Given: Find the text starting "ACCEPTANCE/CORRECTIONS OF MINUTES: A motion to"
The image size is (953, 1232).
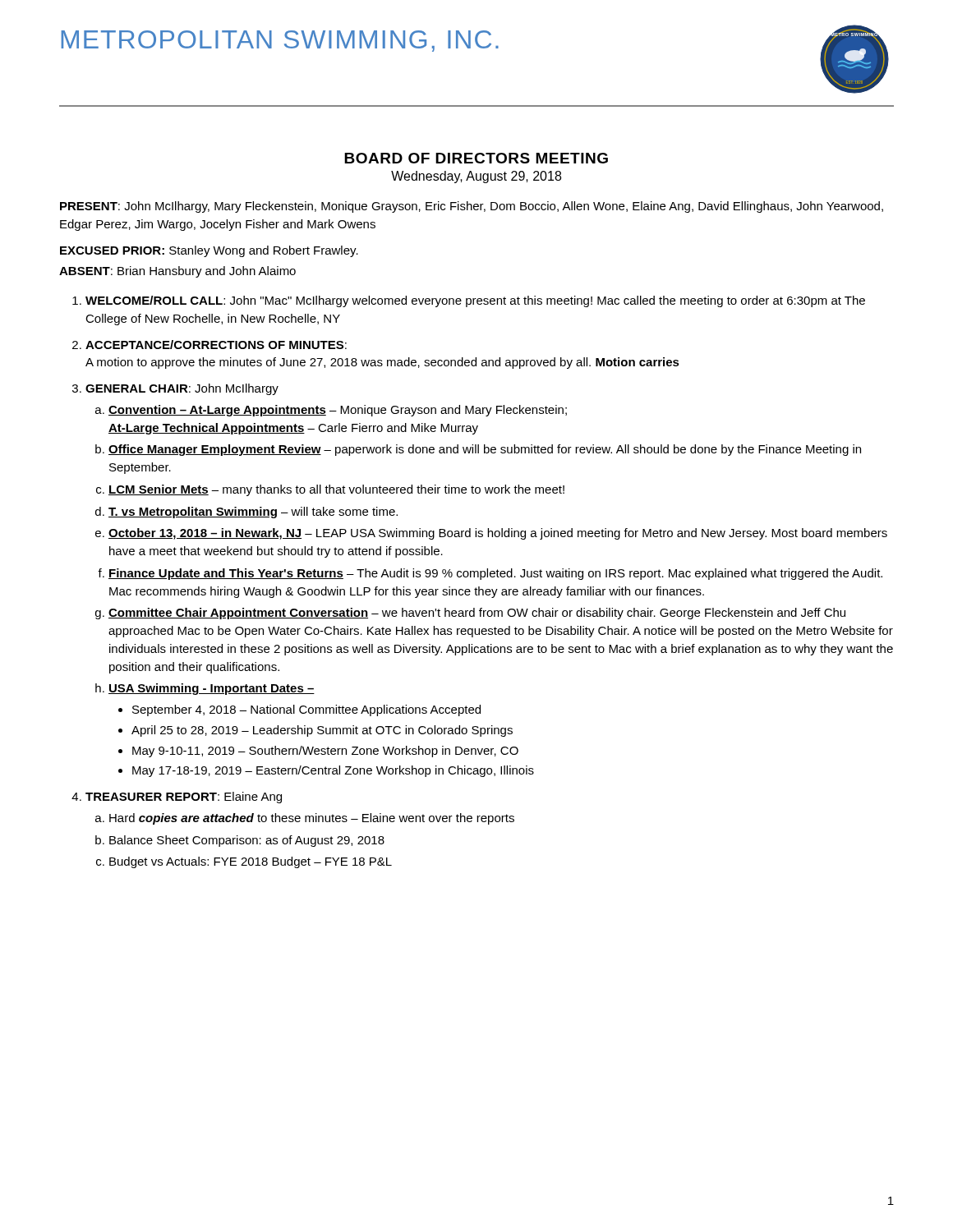Looking at the screenshot, I should (x=382, y=353).
